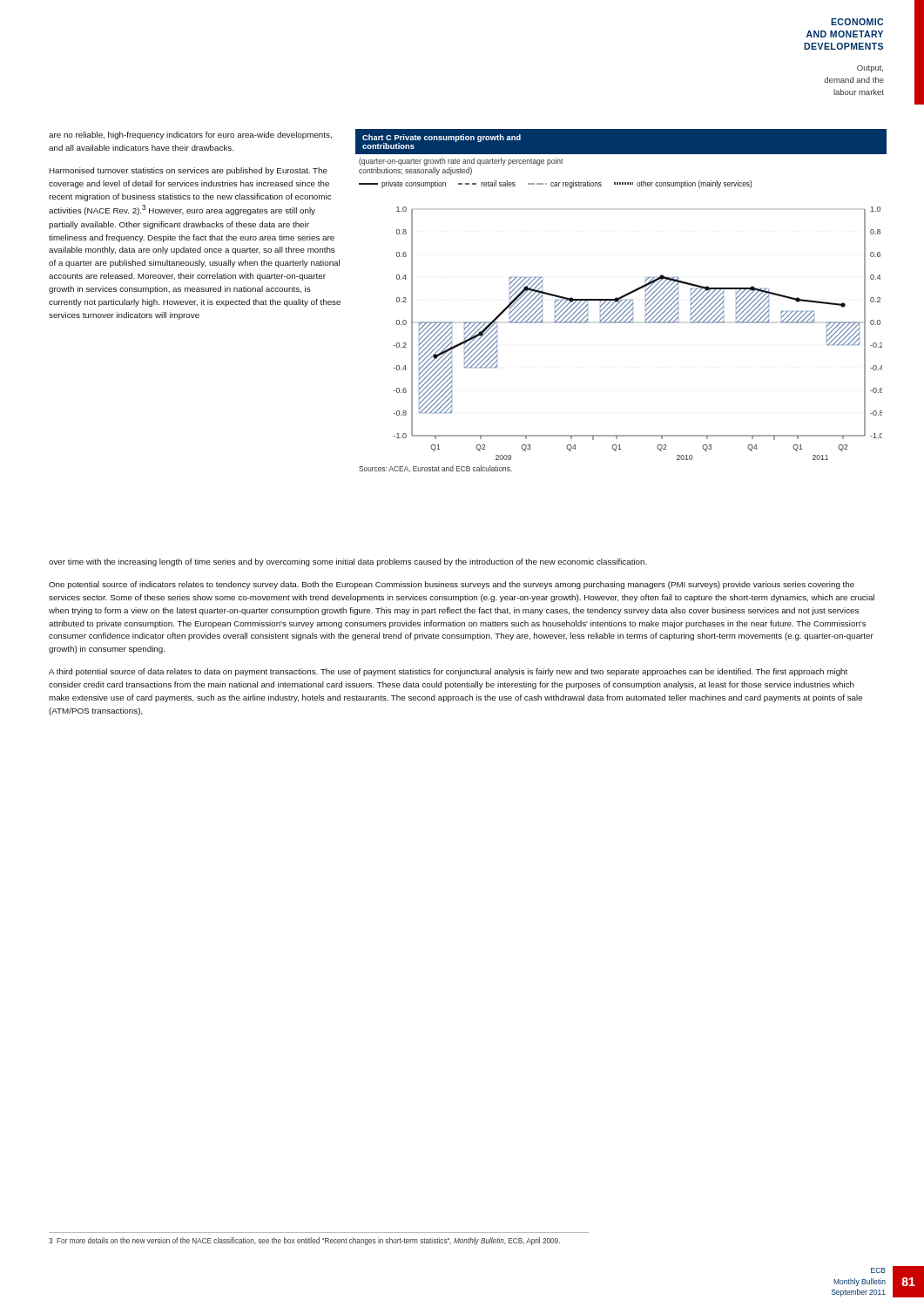Screen dimensions: 1307x924
Task: Where is the passage that starts "are no reliable, high-frequency indicators"?
Action: pos(196,226)
